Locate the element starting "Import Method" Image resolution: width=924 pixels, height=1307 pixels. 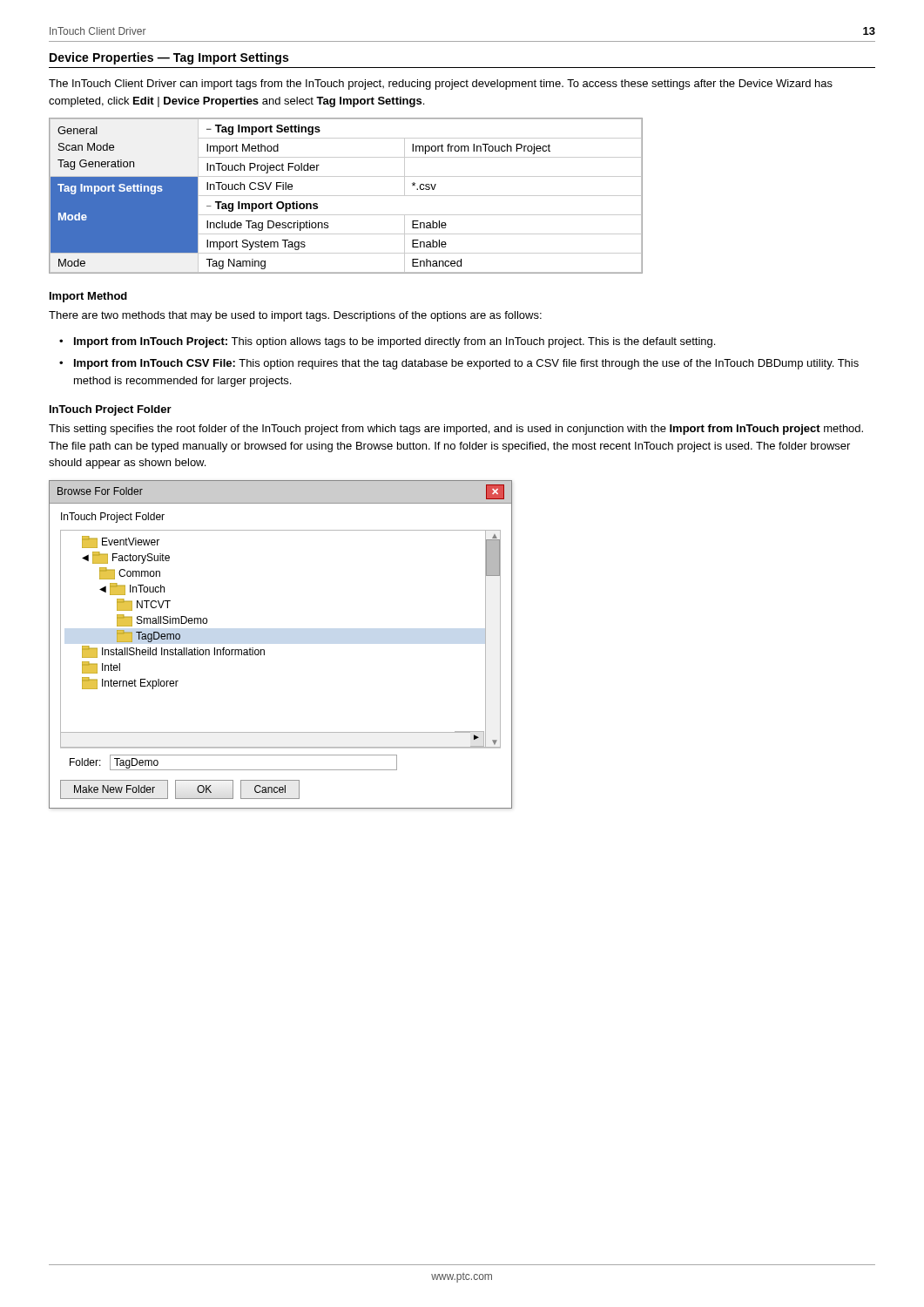(x=88, y=296)
